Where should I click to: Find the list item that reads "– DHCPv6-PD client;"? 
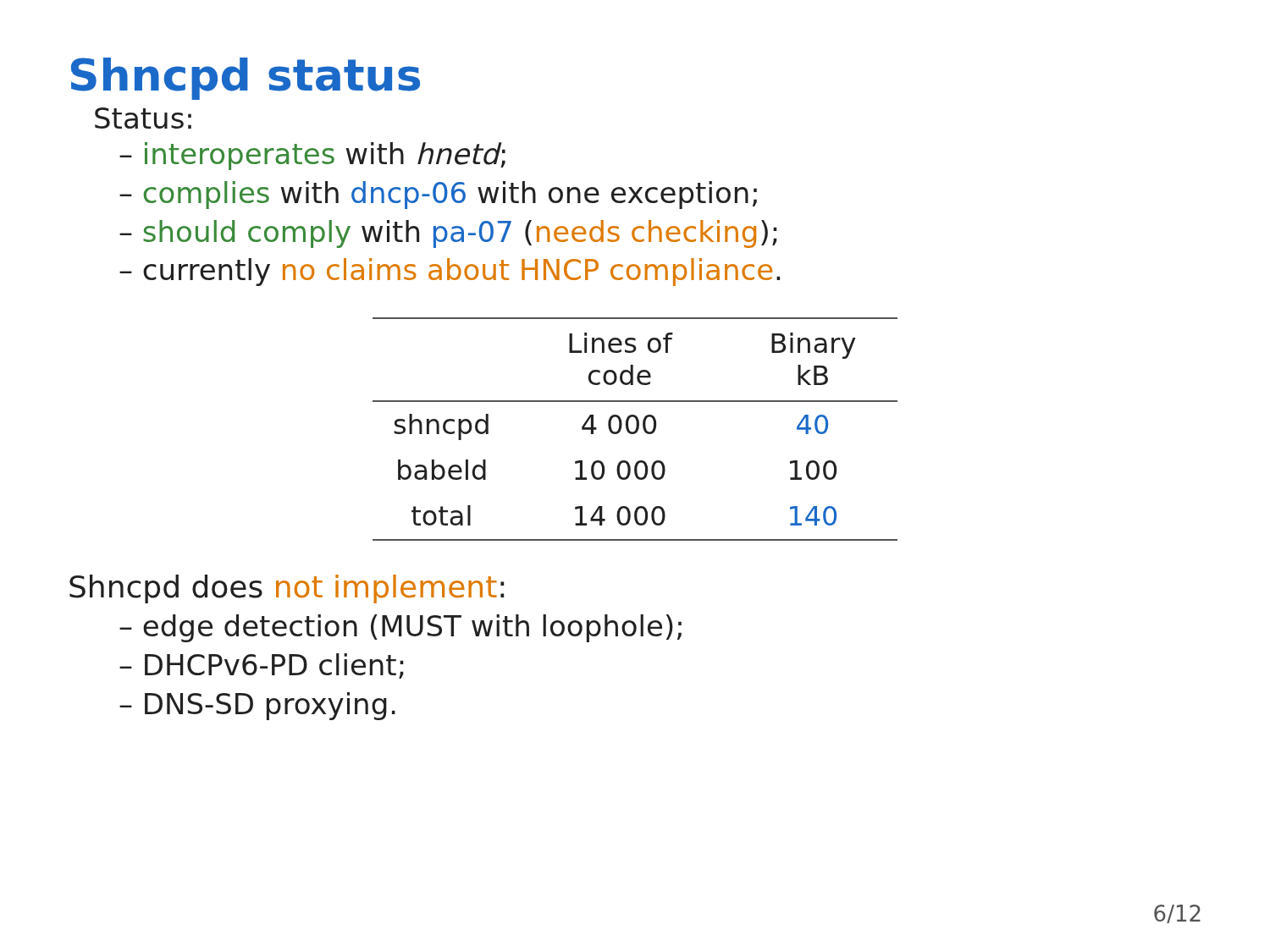point(263,665)
